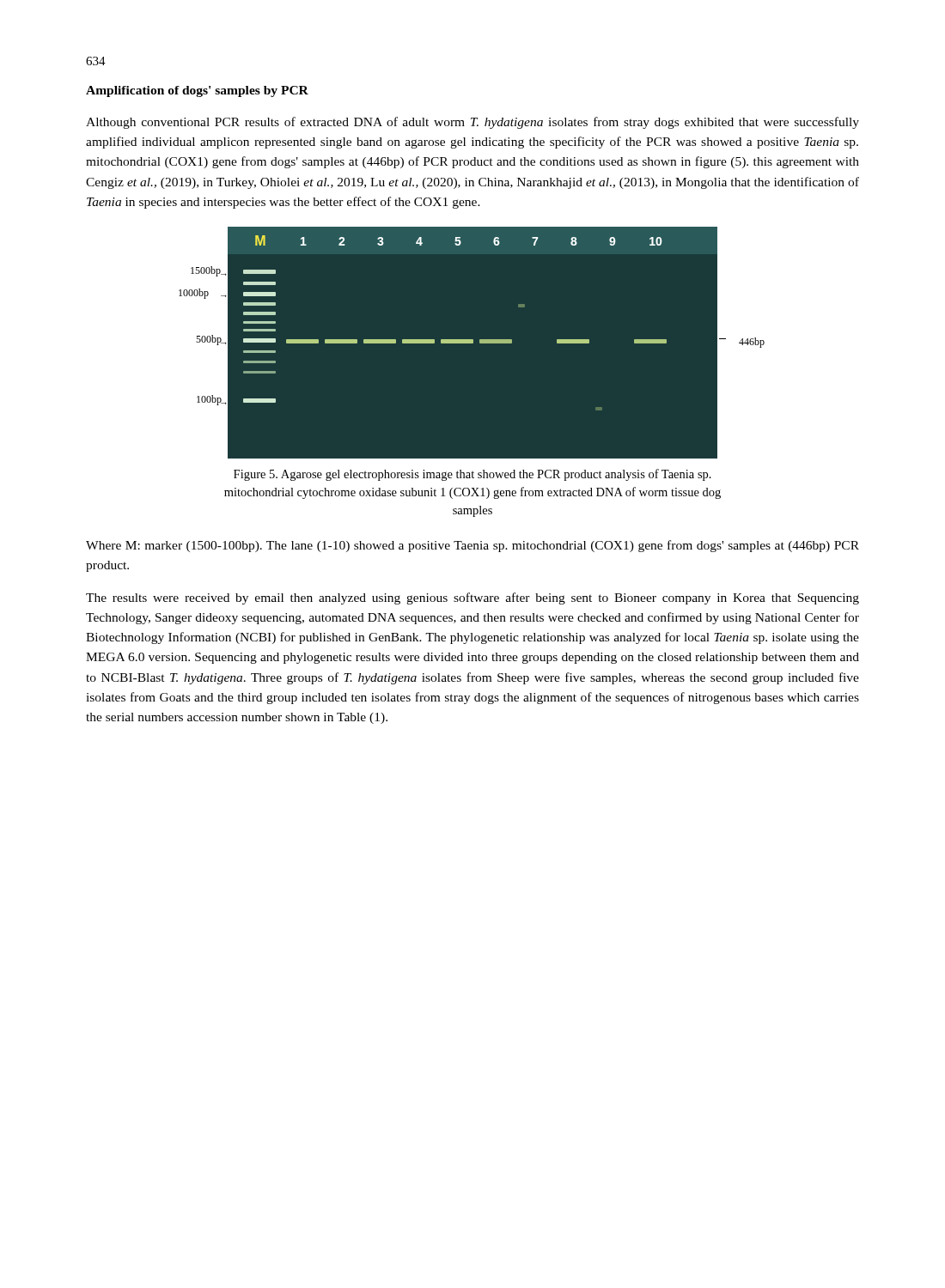
Task: Click on the photo
Action: 472,343
